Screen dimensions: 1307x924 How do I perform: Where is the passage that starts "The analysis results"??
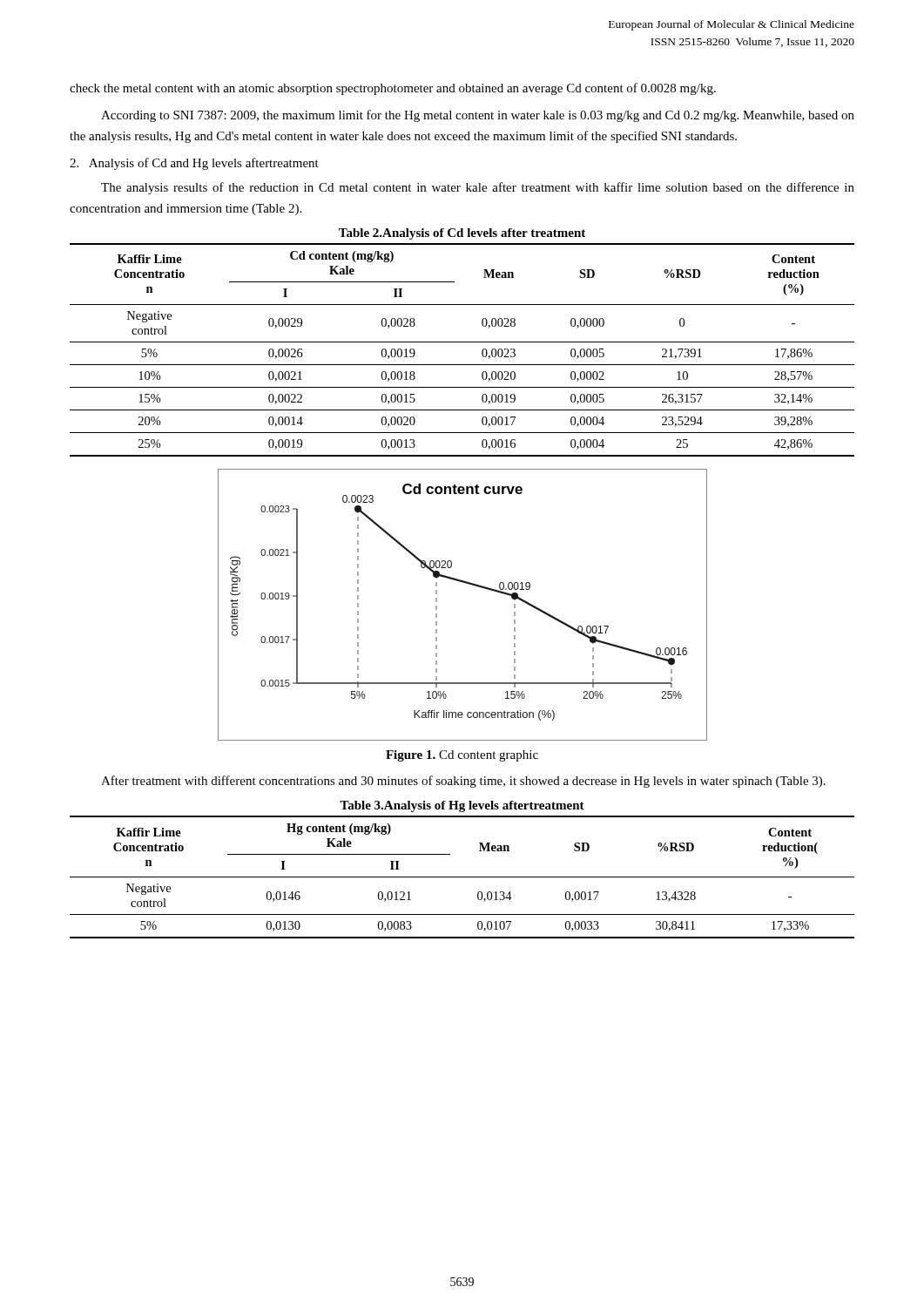[x=462, y=198]
